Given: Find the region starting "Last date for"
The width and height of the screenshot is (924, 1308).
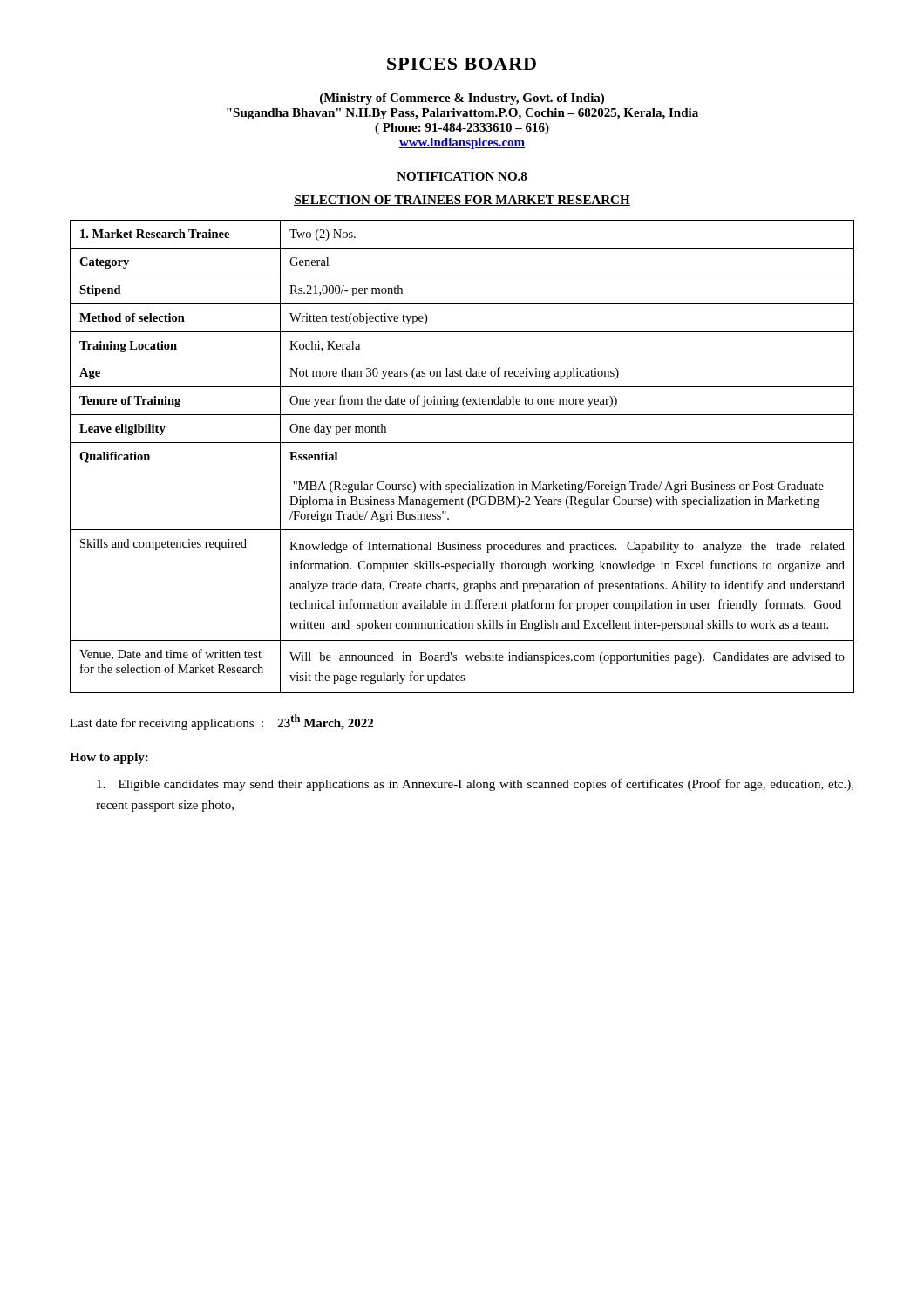Looking at the screenshot, I should 222,721.
